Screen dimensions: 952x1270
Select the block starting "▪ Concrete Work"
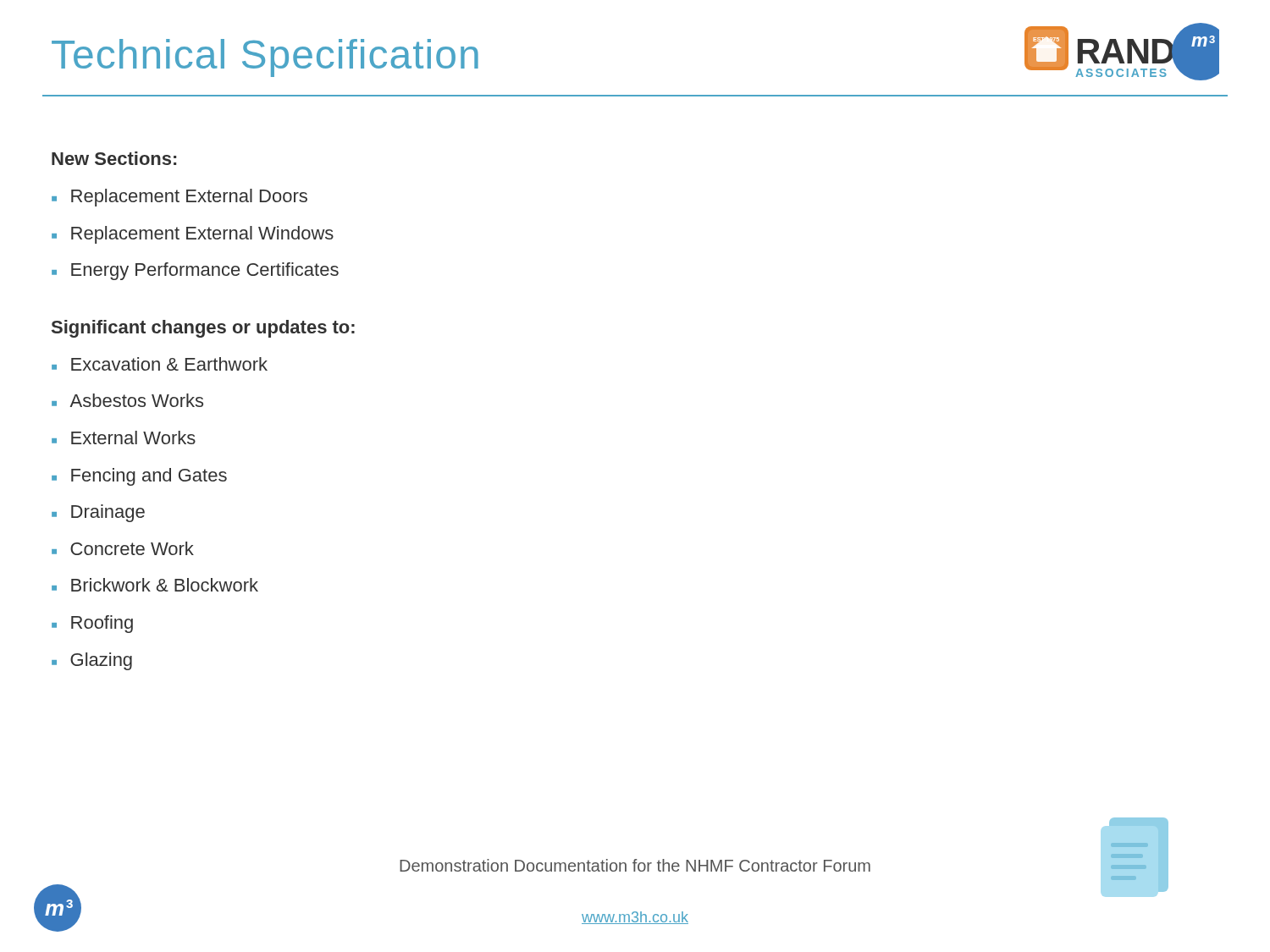[122, 550]
